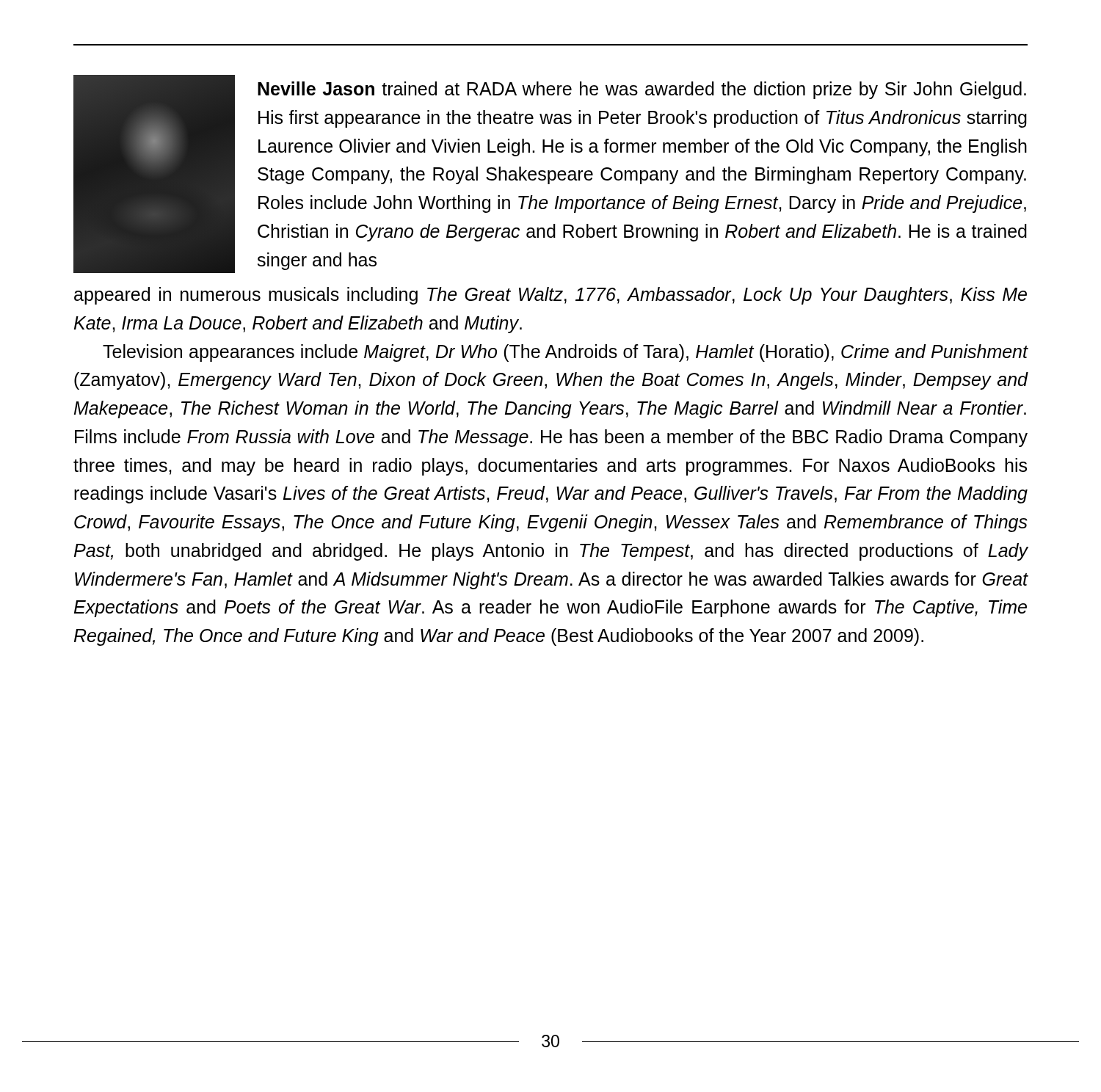Locate the text block that reads "Neville Jason trained at RADA"
Viewport: 1101px width, 1092px height.
tap(550, 174)
